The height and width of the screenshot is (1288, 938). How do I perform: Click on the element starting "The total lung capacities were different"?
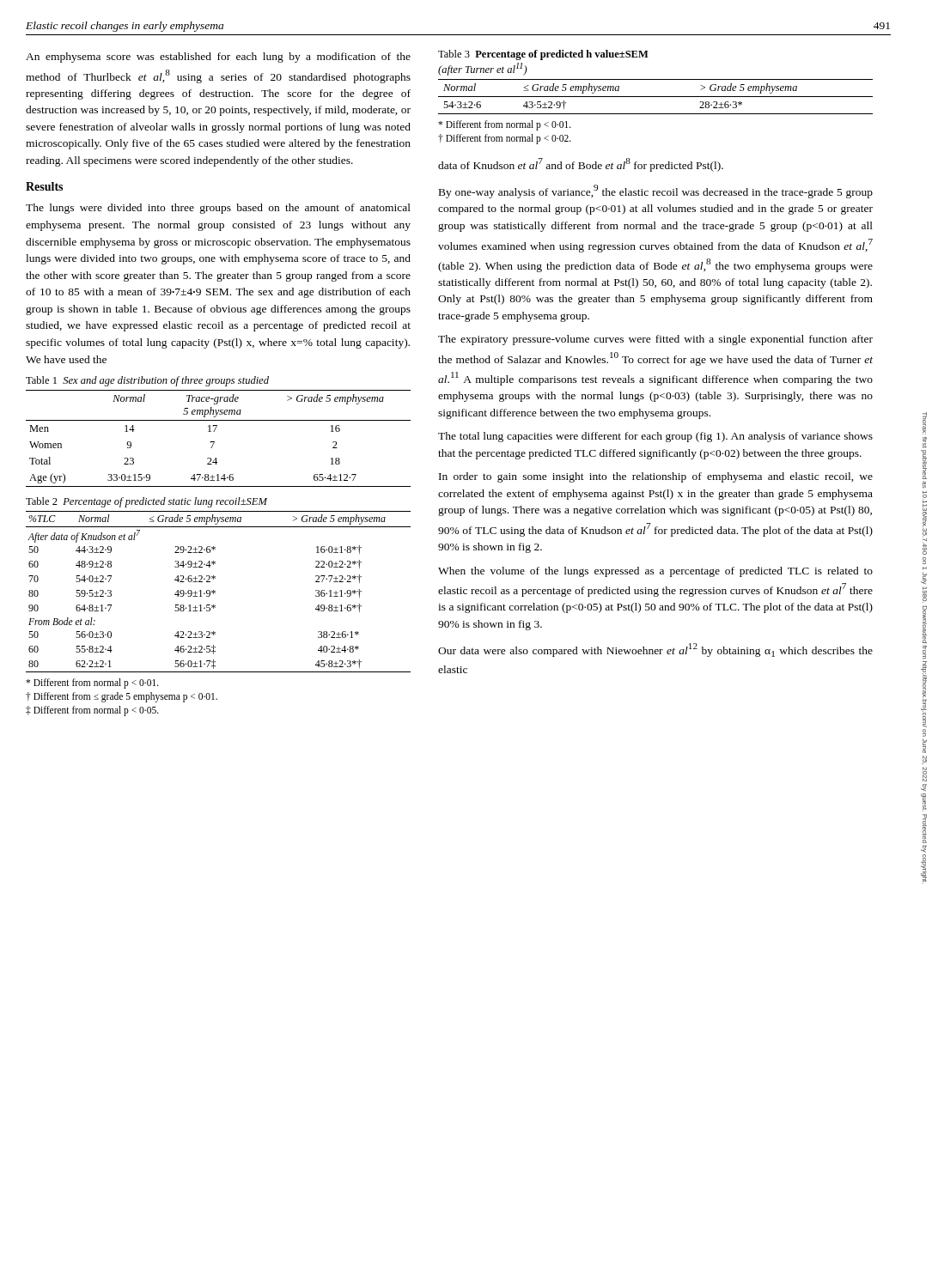655,444
